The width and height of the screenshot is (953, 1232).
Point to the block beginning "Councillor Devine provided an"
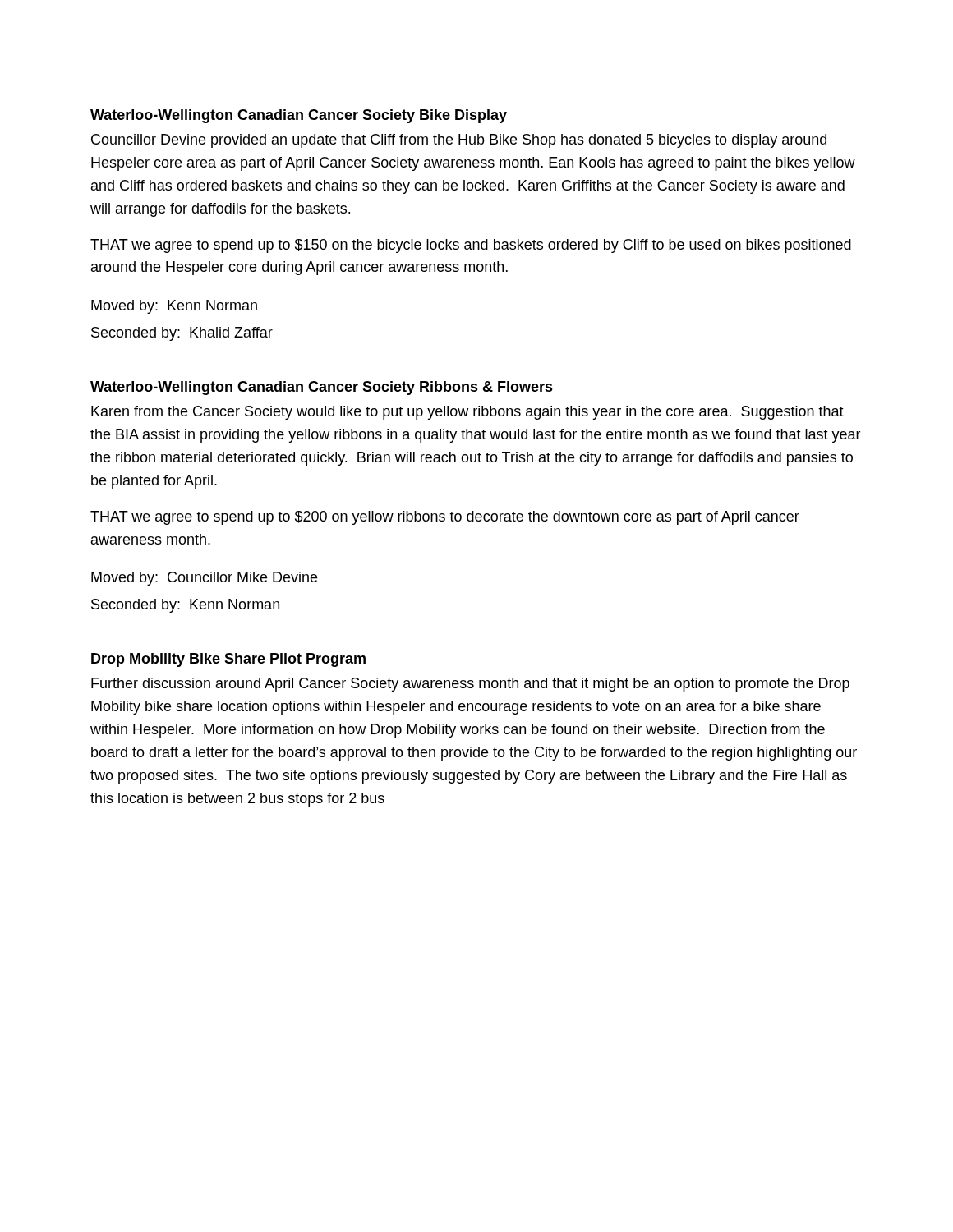(x=473, y=174)
